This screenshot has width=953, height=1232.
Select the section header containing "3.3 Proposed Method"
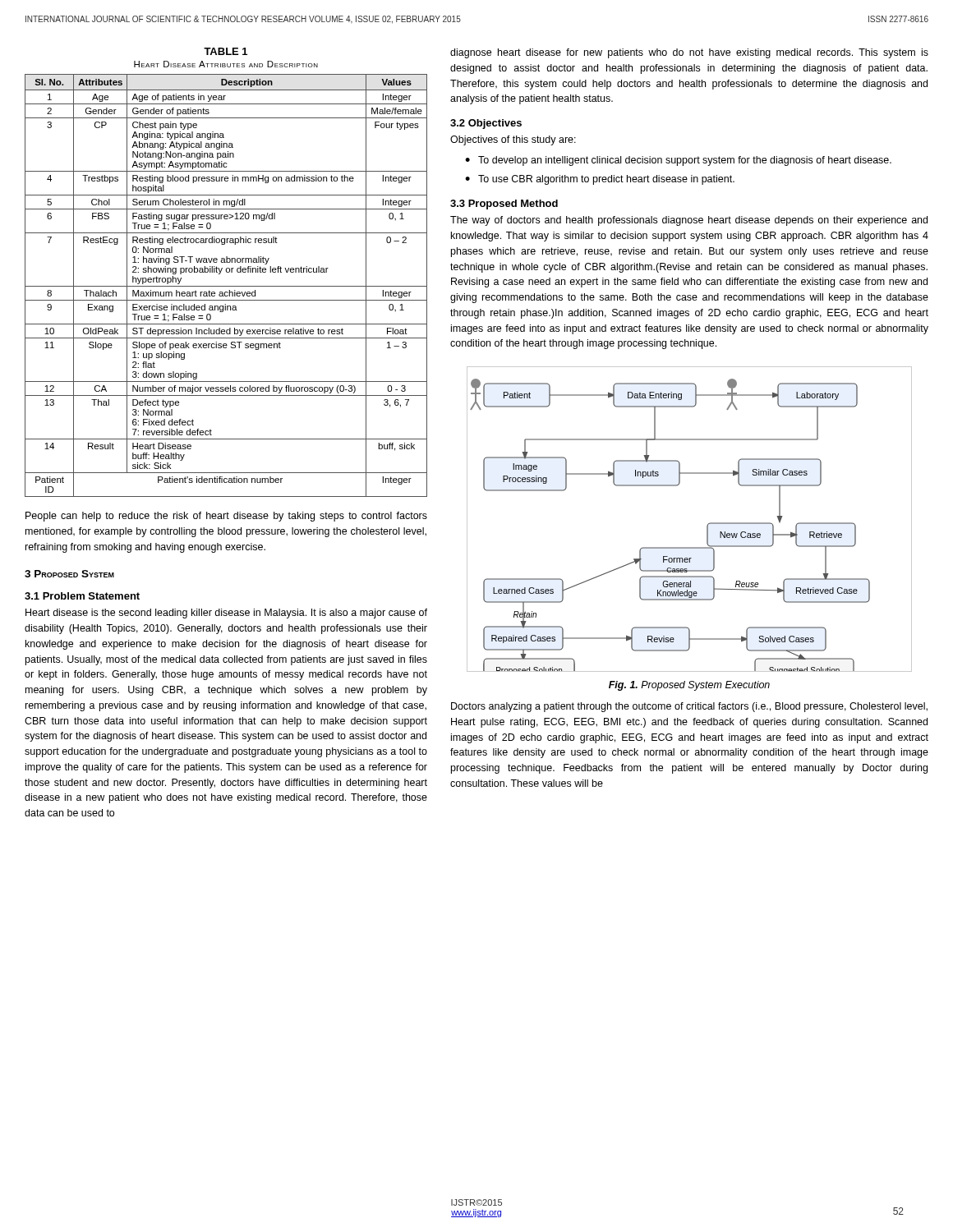tap(504, 204)
